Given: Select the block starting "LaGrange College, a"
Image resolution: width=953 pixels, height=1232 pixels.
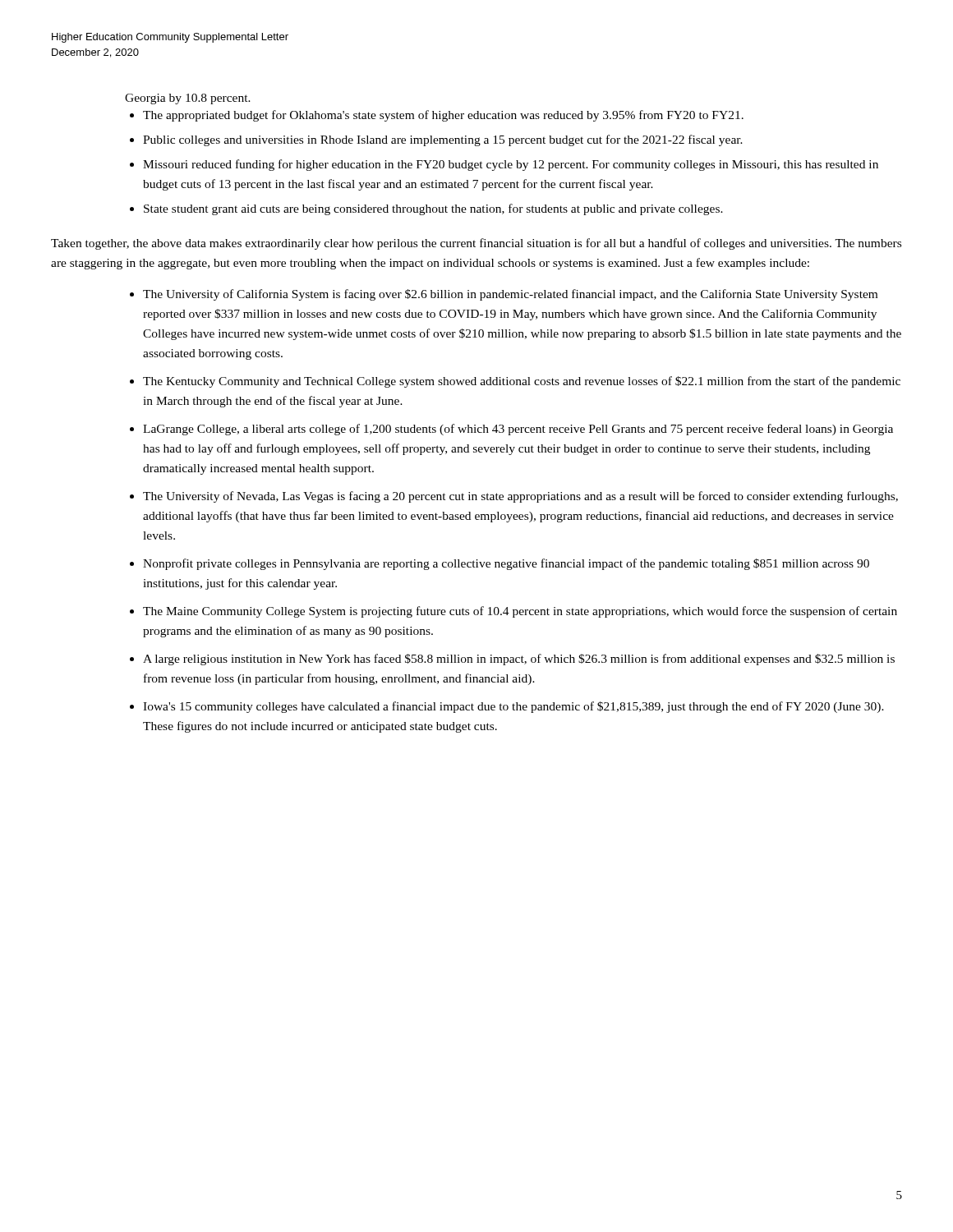Looking at the screenshot, I should point(518,448).
